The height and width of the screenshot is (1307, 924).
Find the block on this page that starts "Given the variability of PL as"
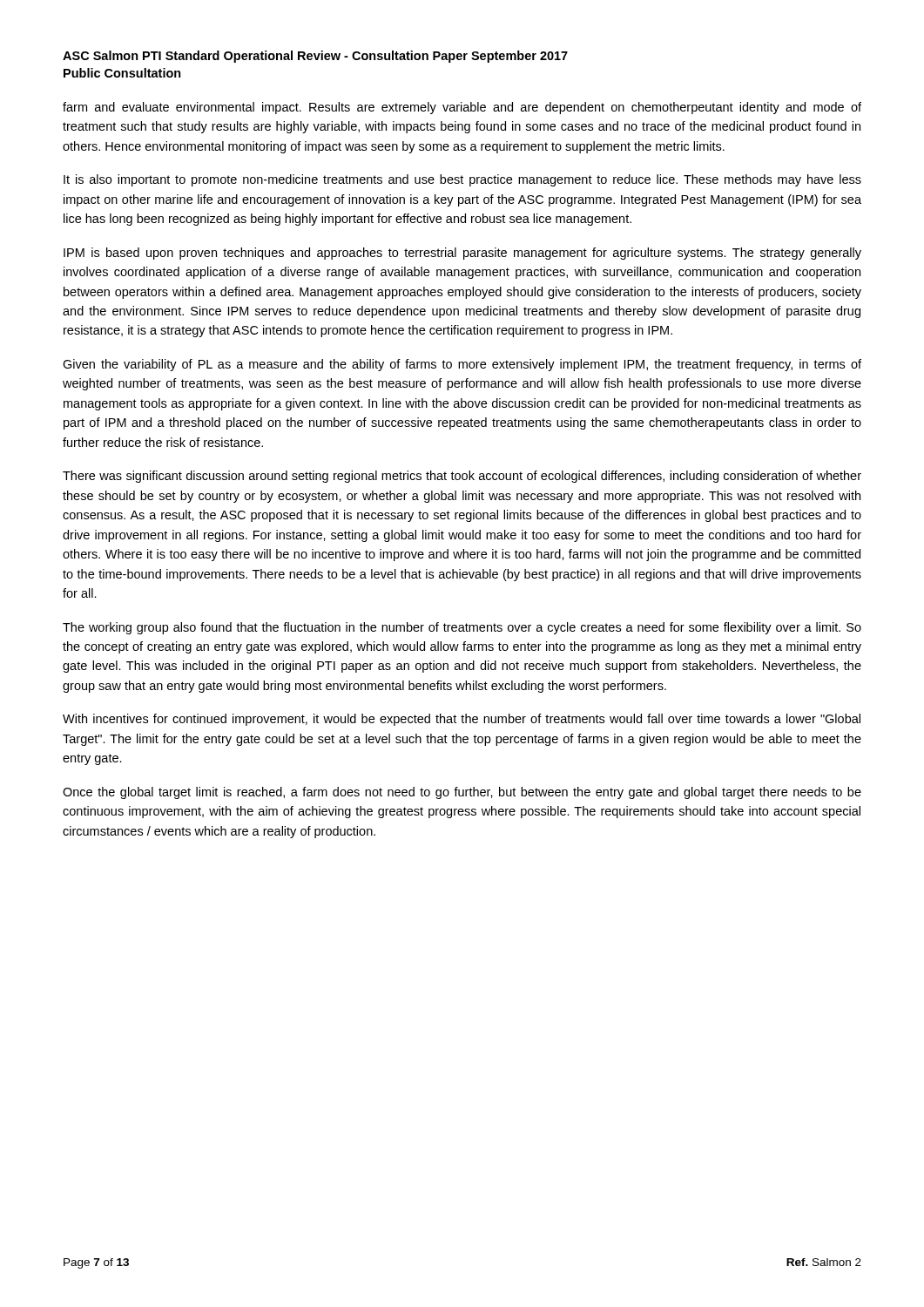tap(462, 403)
